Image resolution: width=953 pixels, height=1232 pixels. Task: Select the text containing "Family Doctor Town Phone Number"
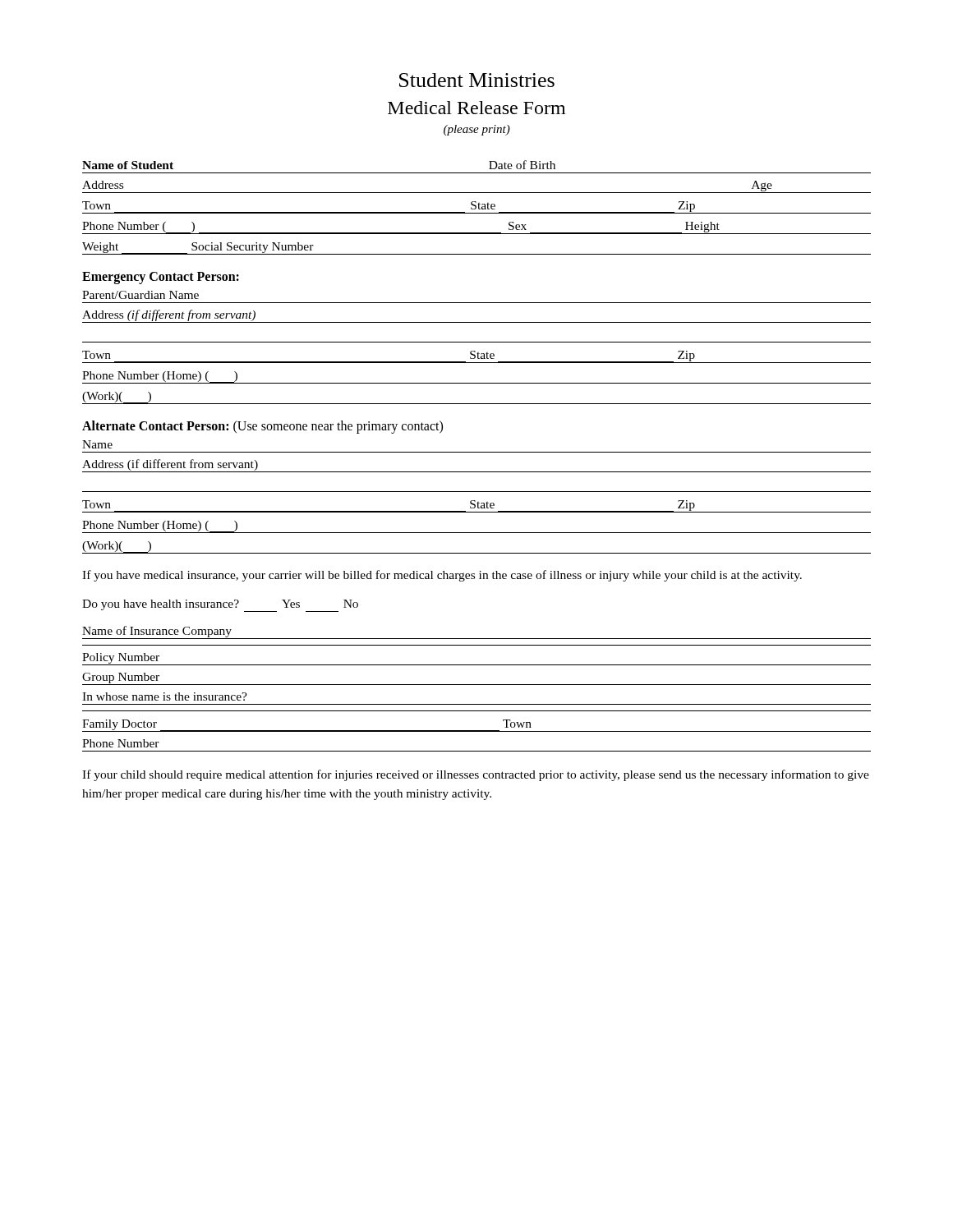click(x=476, y=730)
